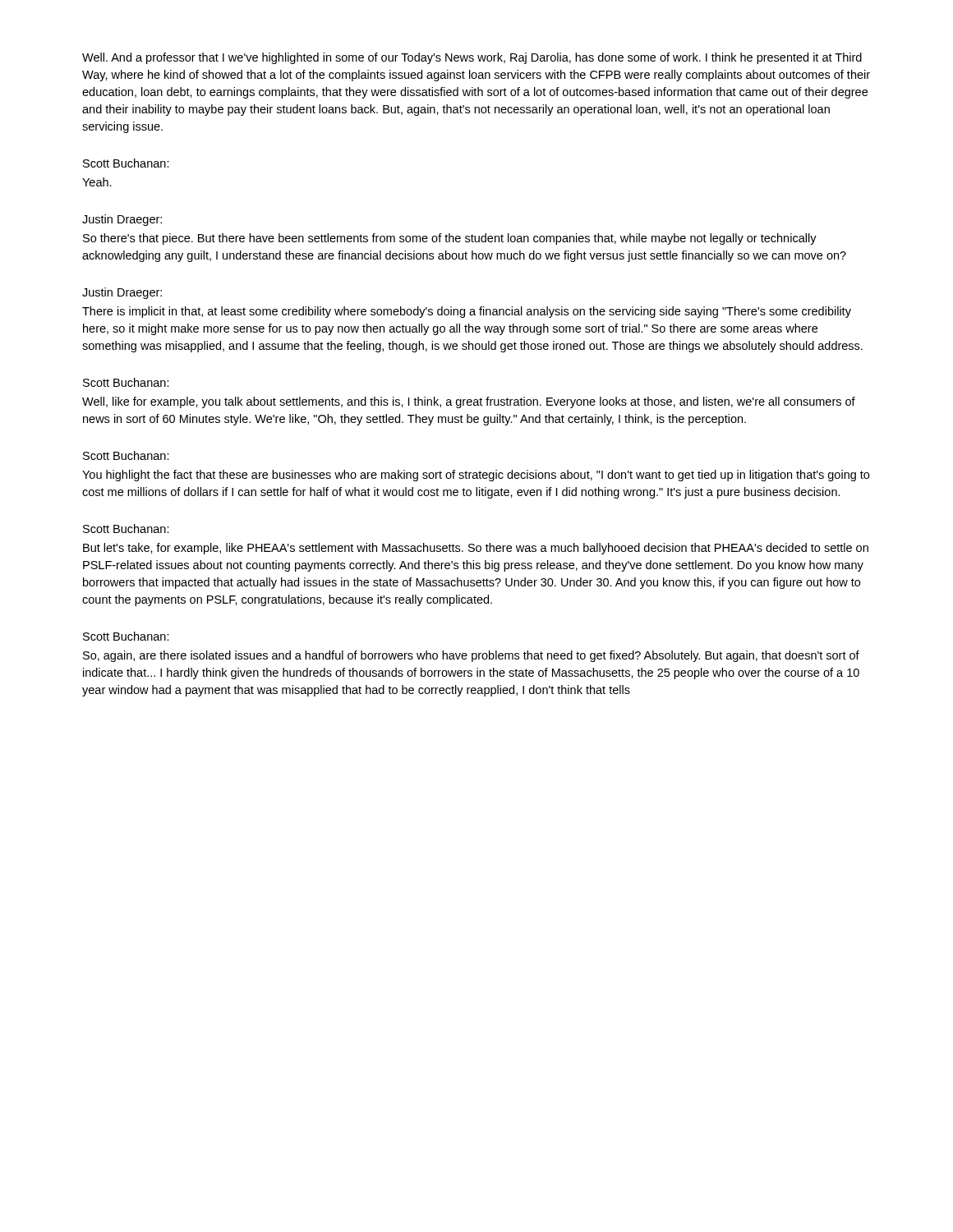The height and width of the screenshot is (1232, 953).
Task: Locate the region starting "Well. And a professor that I"
Action: [476, 92]
